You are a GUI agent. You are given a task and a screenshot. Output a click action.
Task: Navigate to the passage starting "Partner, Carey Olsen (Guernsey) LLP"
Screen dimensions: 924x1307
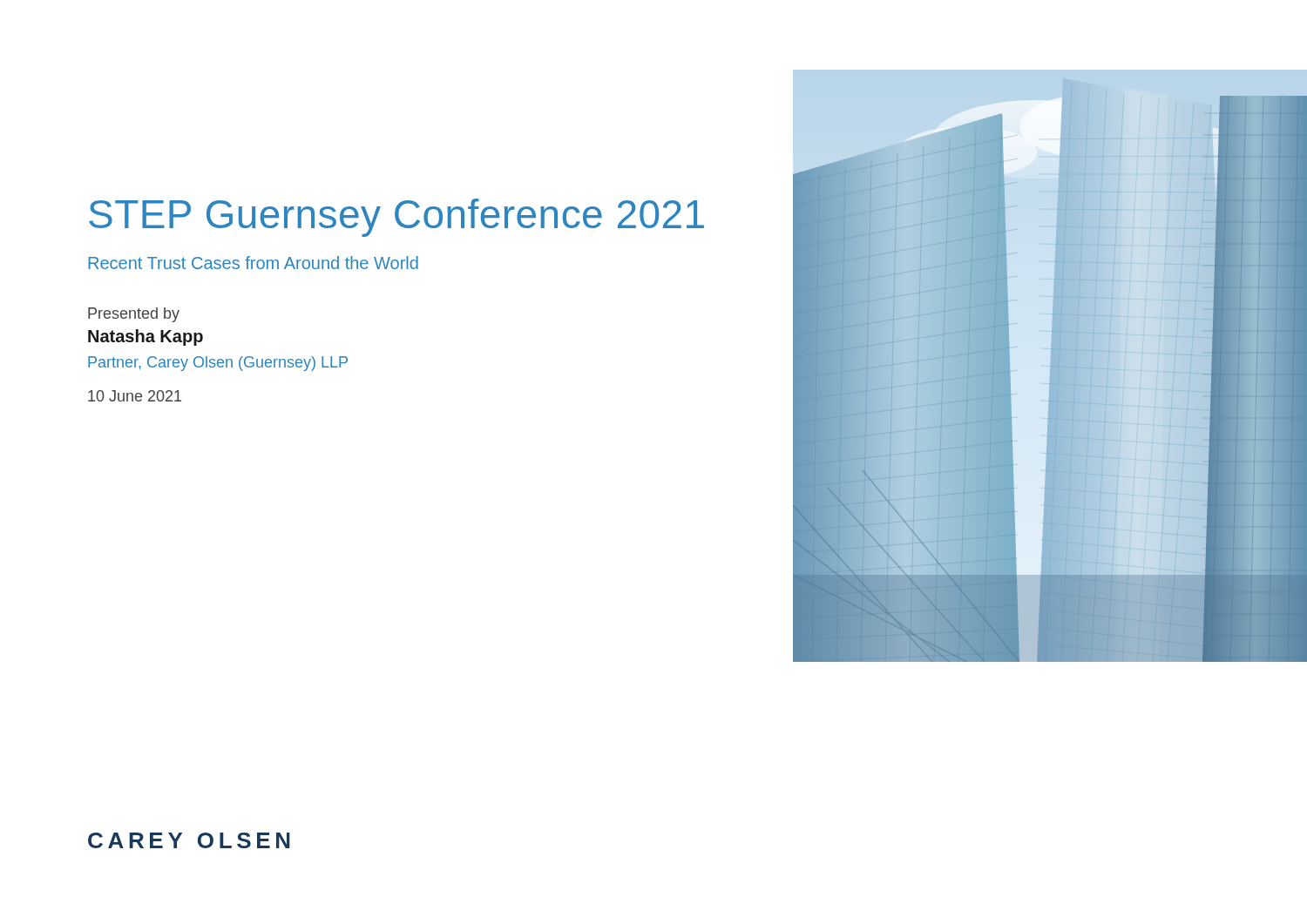[218, 364]
